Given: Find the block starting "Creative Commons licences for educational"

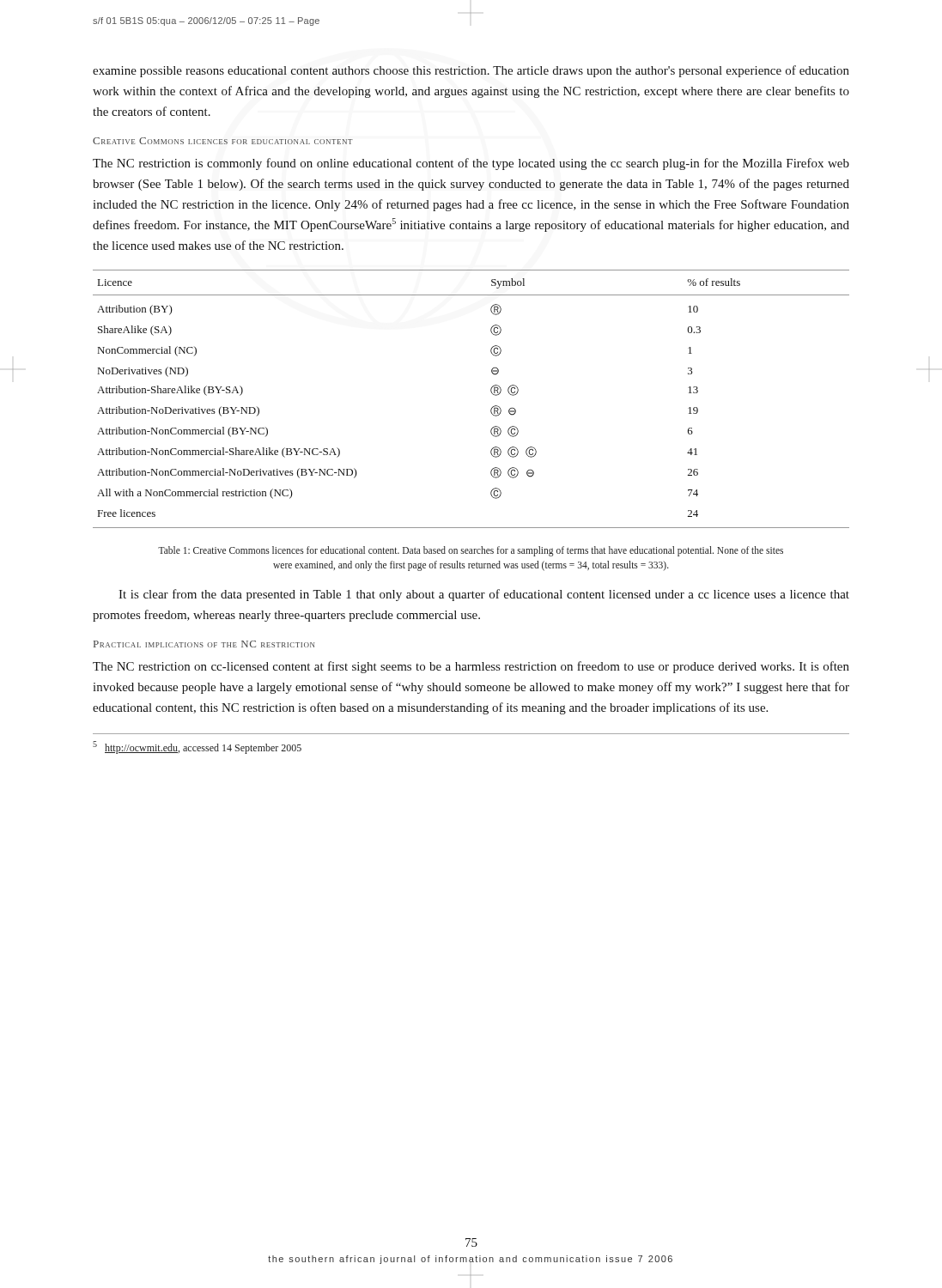Looking at the screenshot, I should (x=223, y=140).
